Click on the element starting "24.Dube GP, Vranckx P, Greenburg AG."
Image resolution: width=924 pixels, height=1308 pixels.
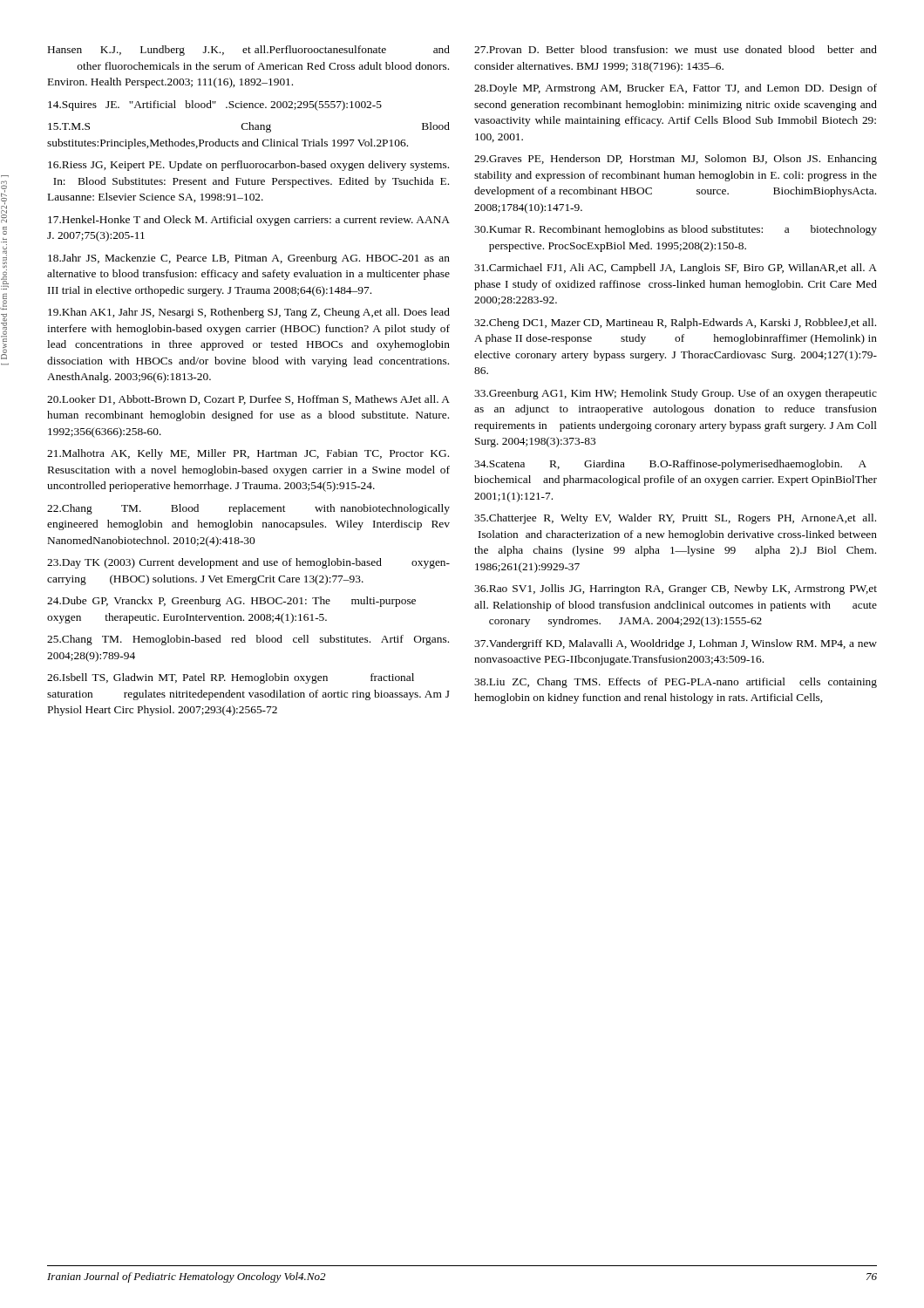coord(248,608)
